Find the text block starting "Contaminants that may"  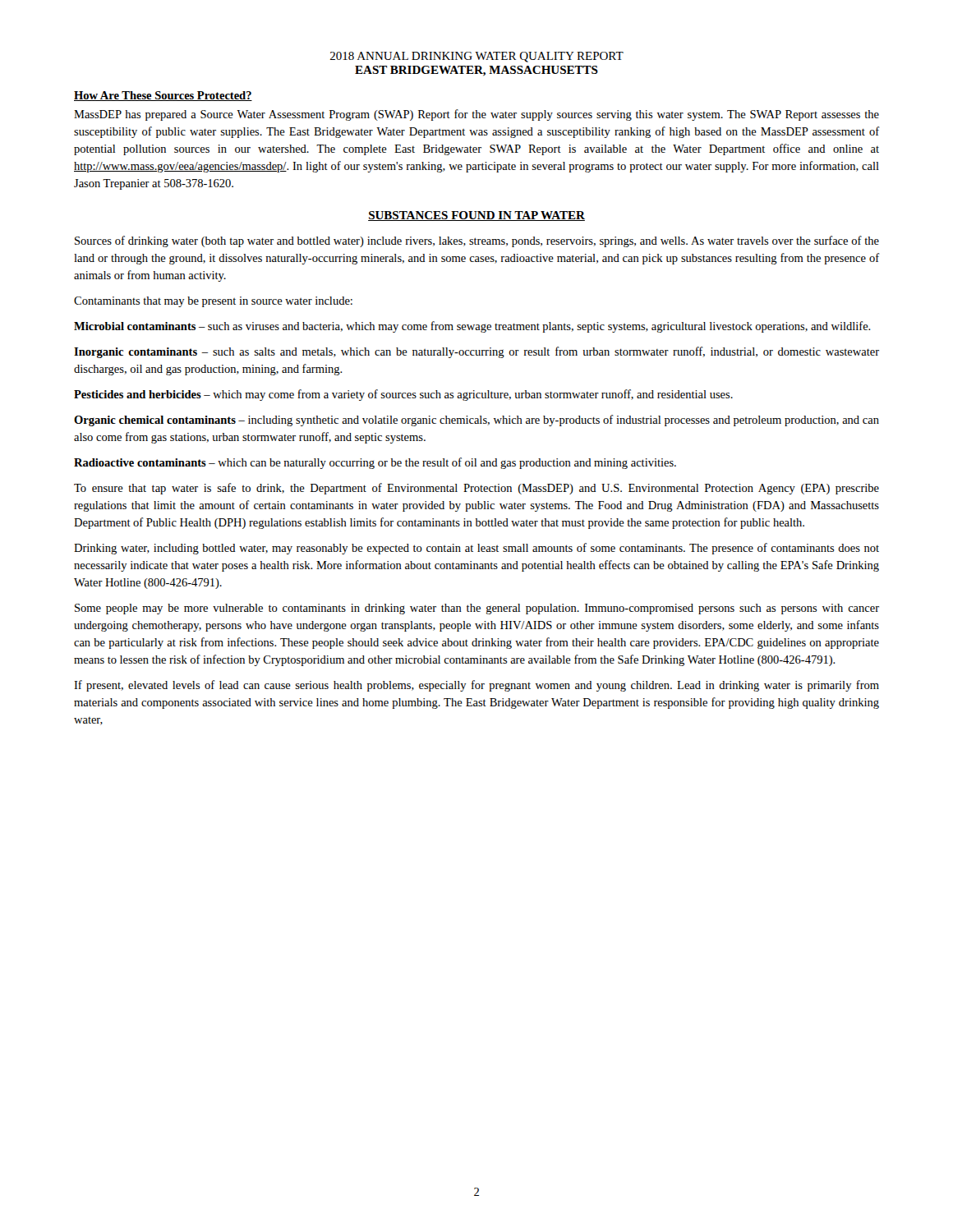(214, 301)
